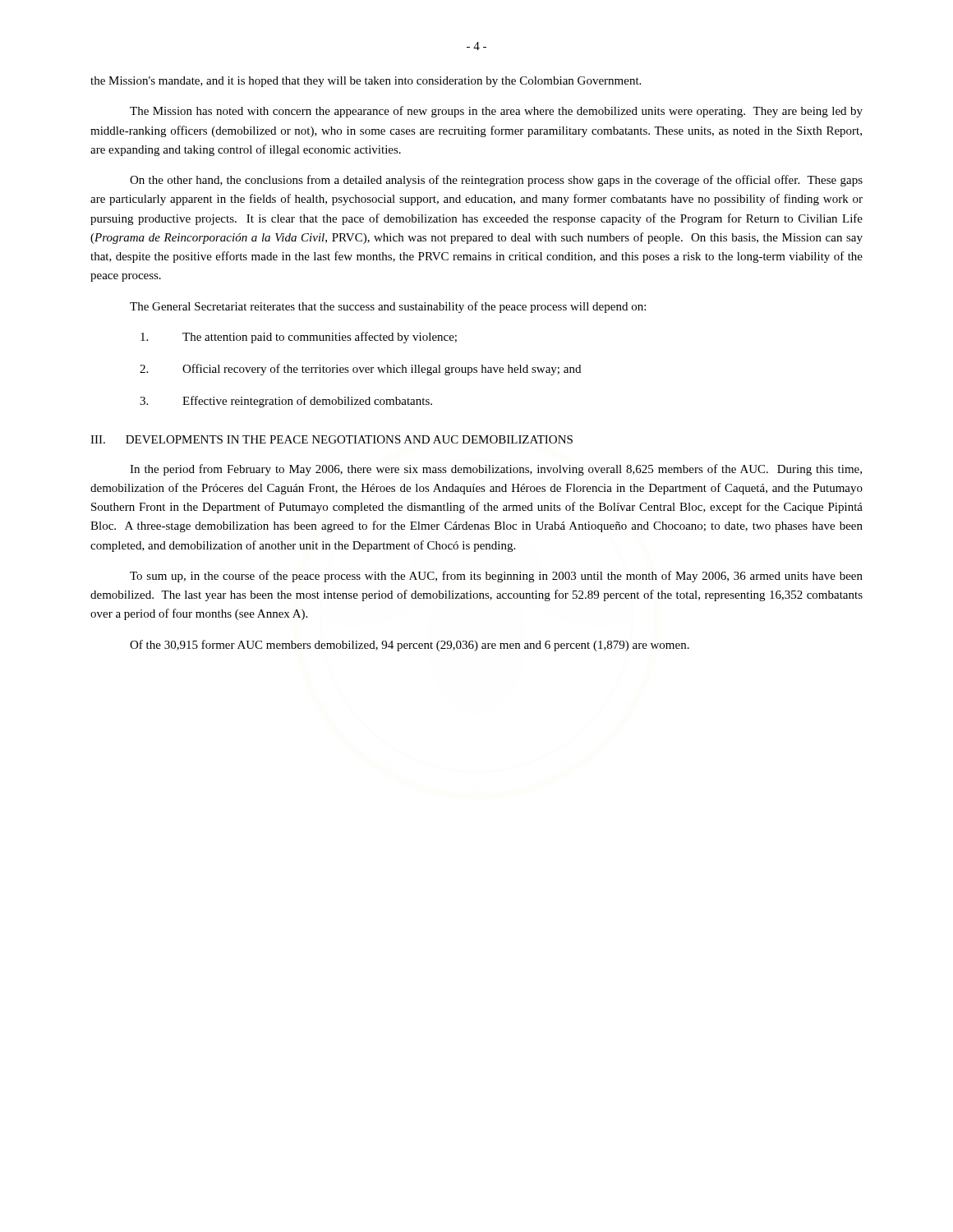The width and height of the screenshot is (953, 1232).
Task: Find the section header containing "III. DEVELOPMENTS IN THE"
Action: (x=332, y=439)
